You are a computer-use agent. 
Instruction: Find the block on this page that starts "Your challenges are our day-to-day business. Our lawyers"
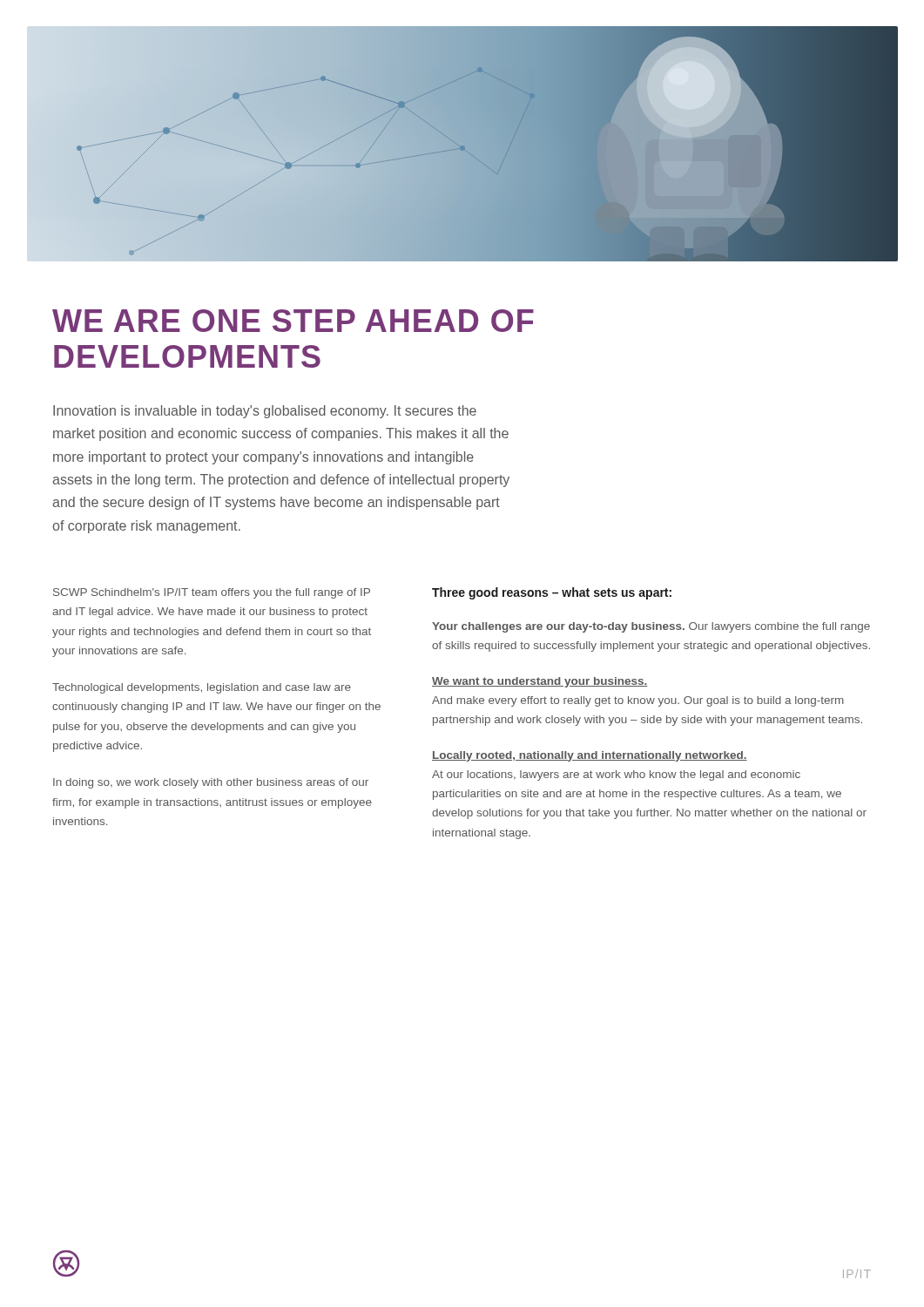652,636
